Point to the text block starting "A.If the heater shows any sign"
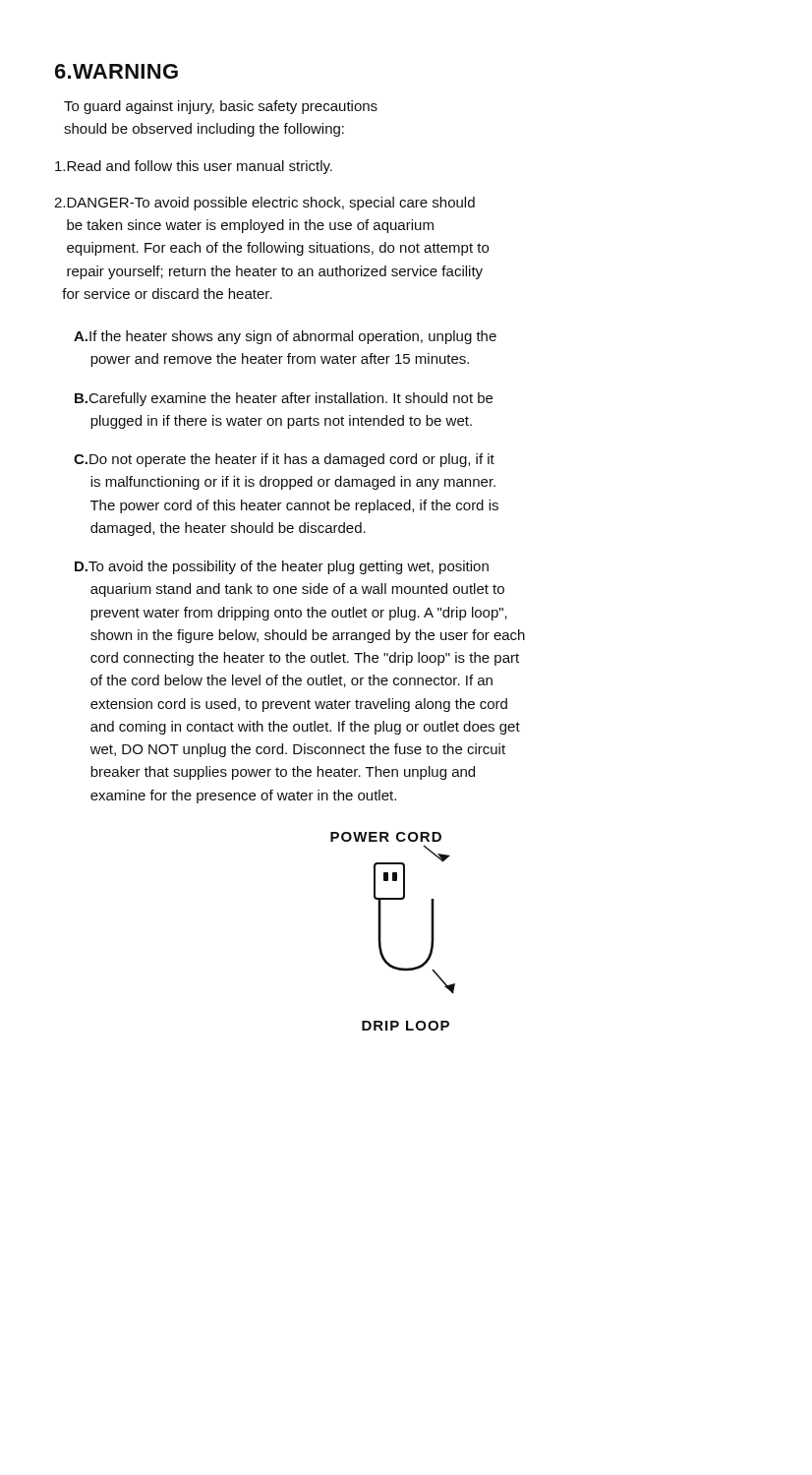The image size is (812, 1475). pos(285,347)
